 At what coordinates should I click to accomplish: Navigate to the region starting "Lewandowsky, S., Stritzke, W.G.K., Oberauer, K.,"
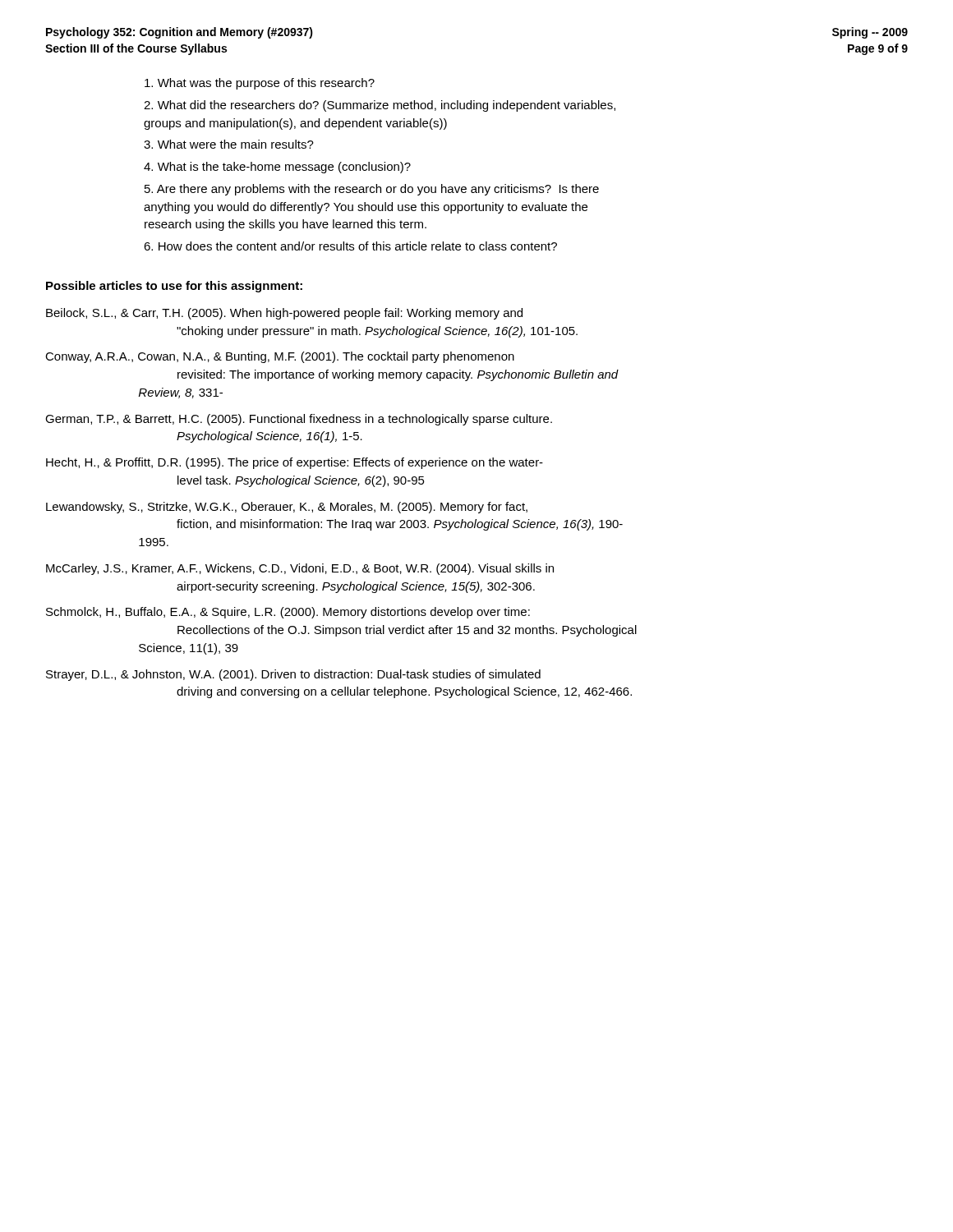coord(476,524)
